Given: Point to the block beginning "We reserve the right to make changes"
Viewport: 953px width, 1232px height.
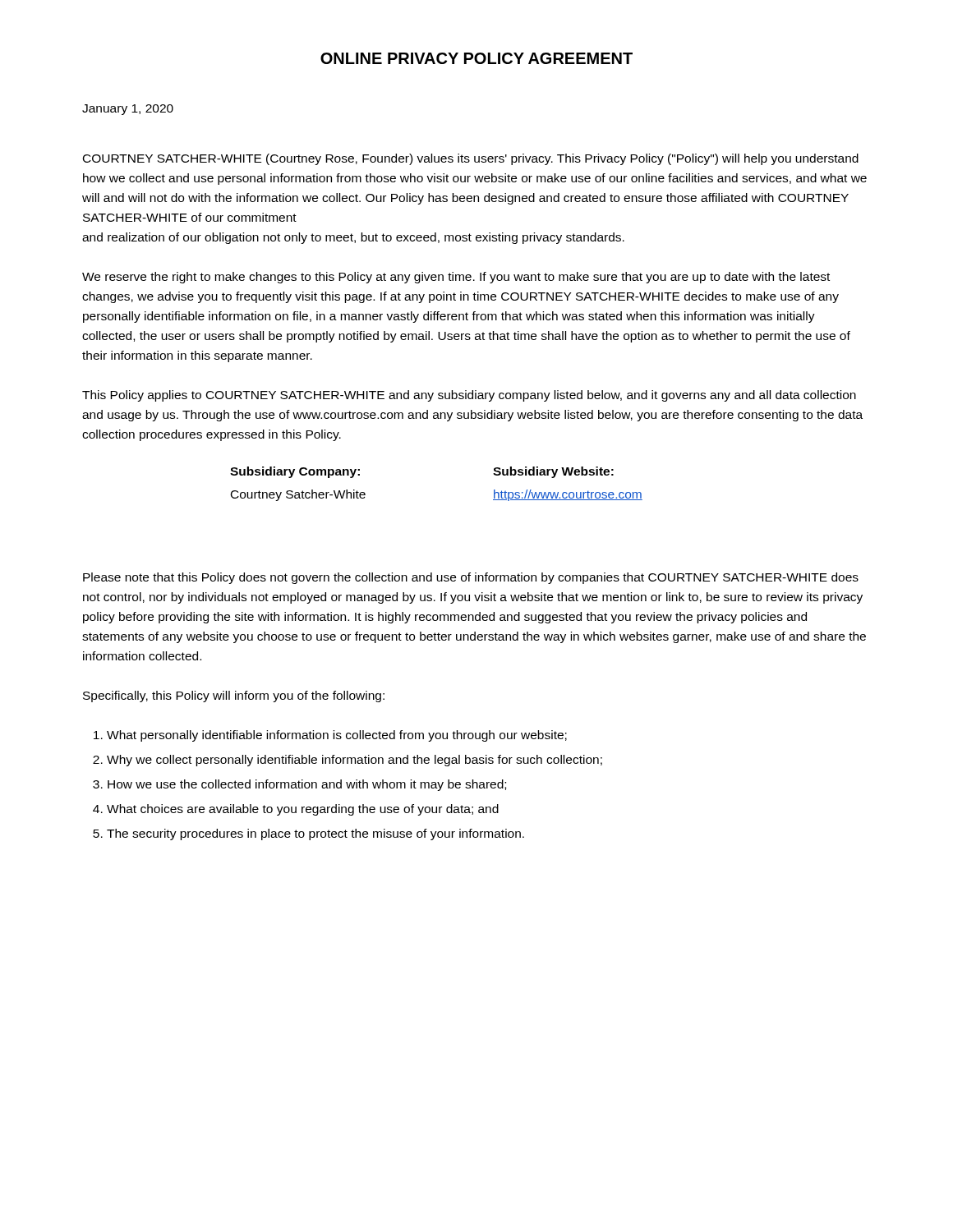Looking at the screenshot, I should (466, 316).
